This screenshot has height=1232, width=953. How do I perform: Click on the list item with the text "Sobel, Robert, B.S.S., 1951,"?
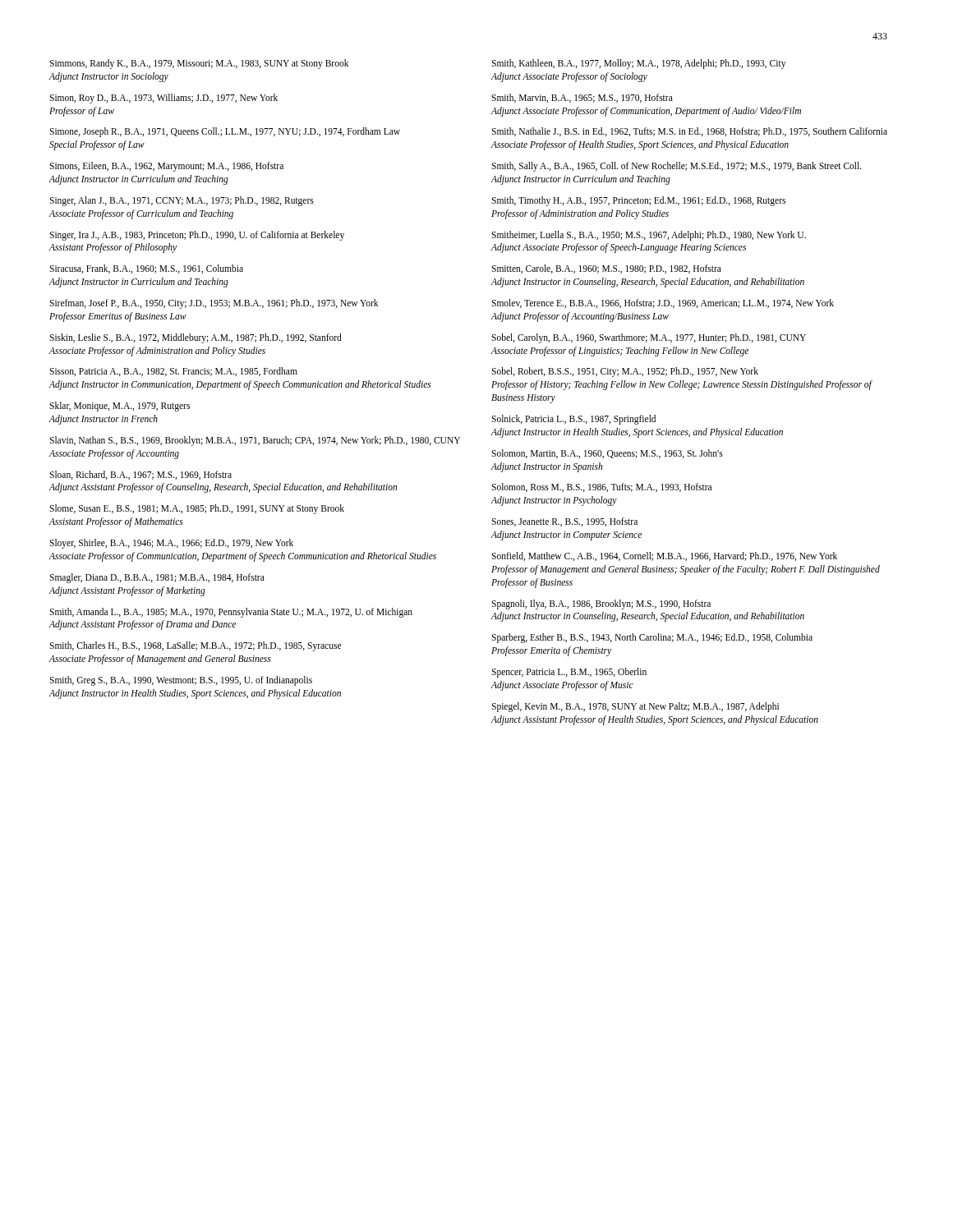tap(681, 385)
